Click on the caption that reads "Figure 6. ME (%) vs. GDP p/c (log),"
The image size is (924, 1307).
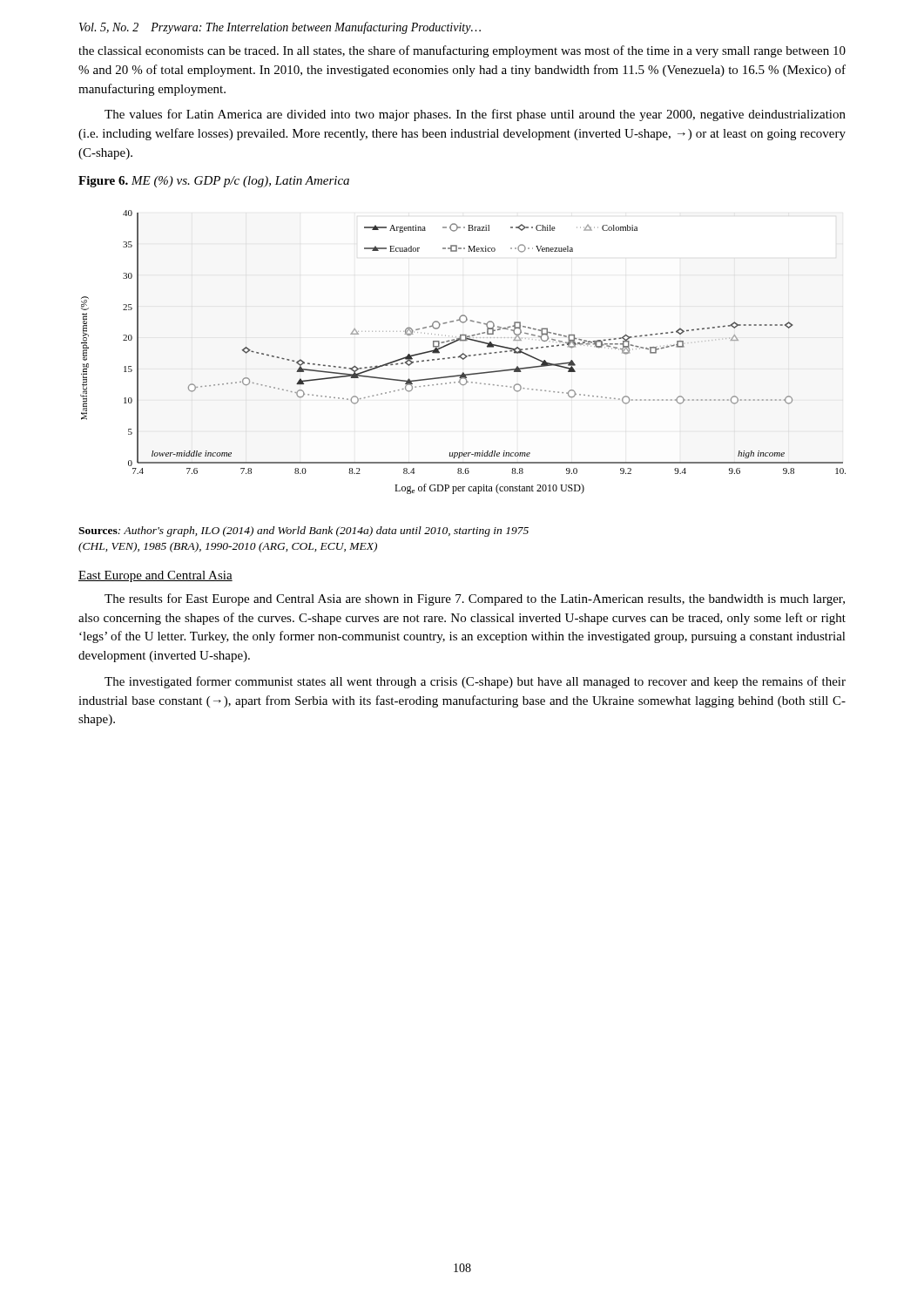214,182
